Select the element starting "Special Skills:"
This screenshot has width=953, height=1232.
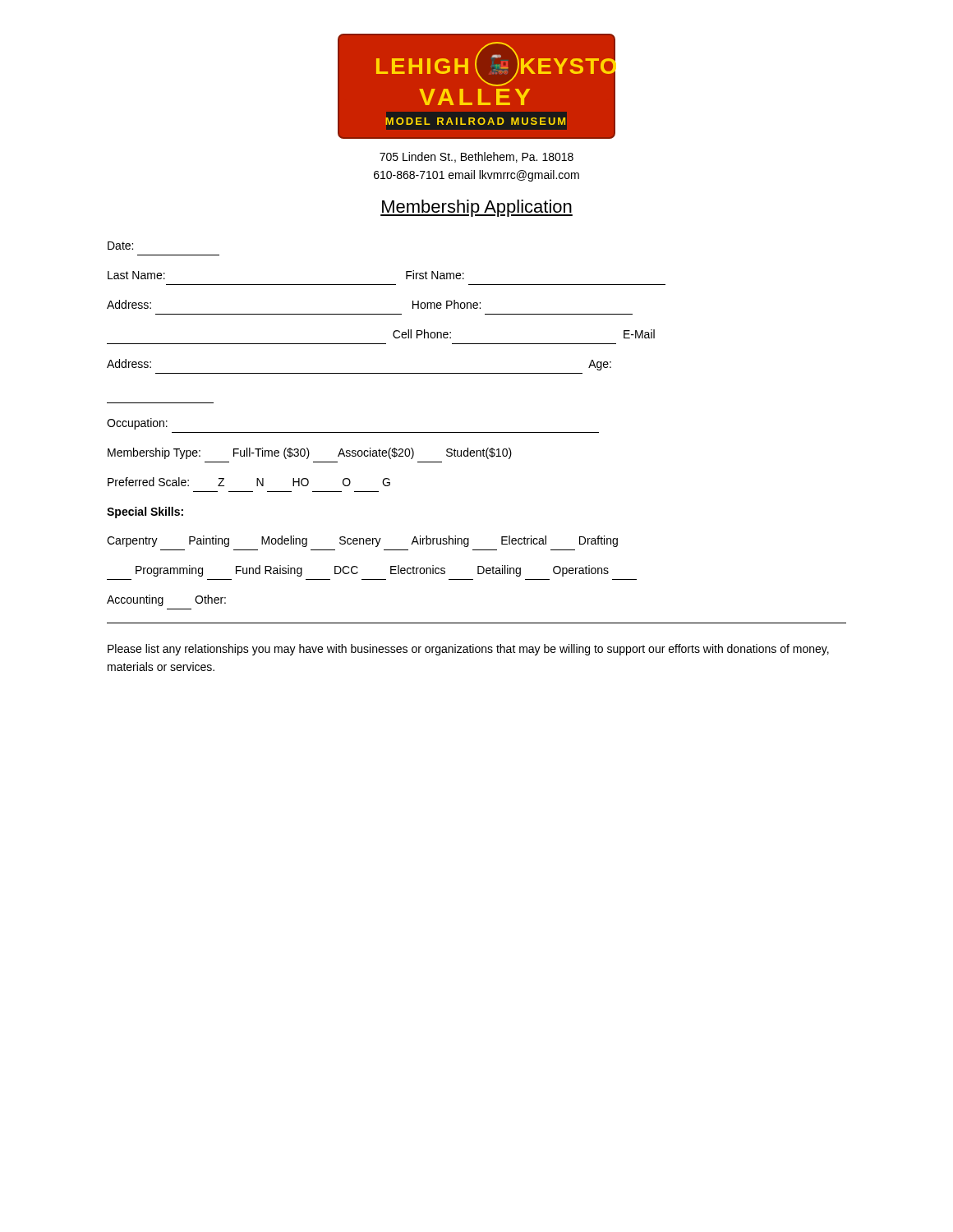[x=146, y=512]
